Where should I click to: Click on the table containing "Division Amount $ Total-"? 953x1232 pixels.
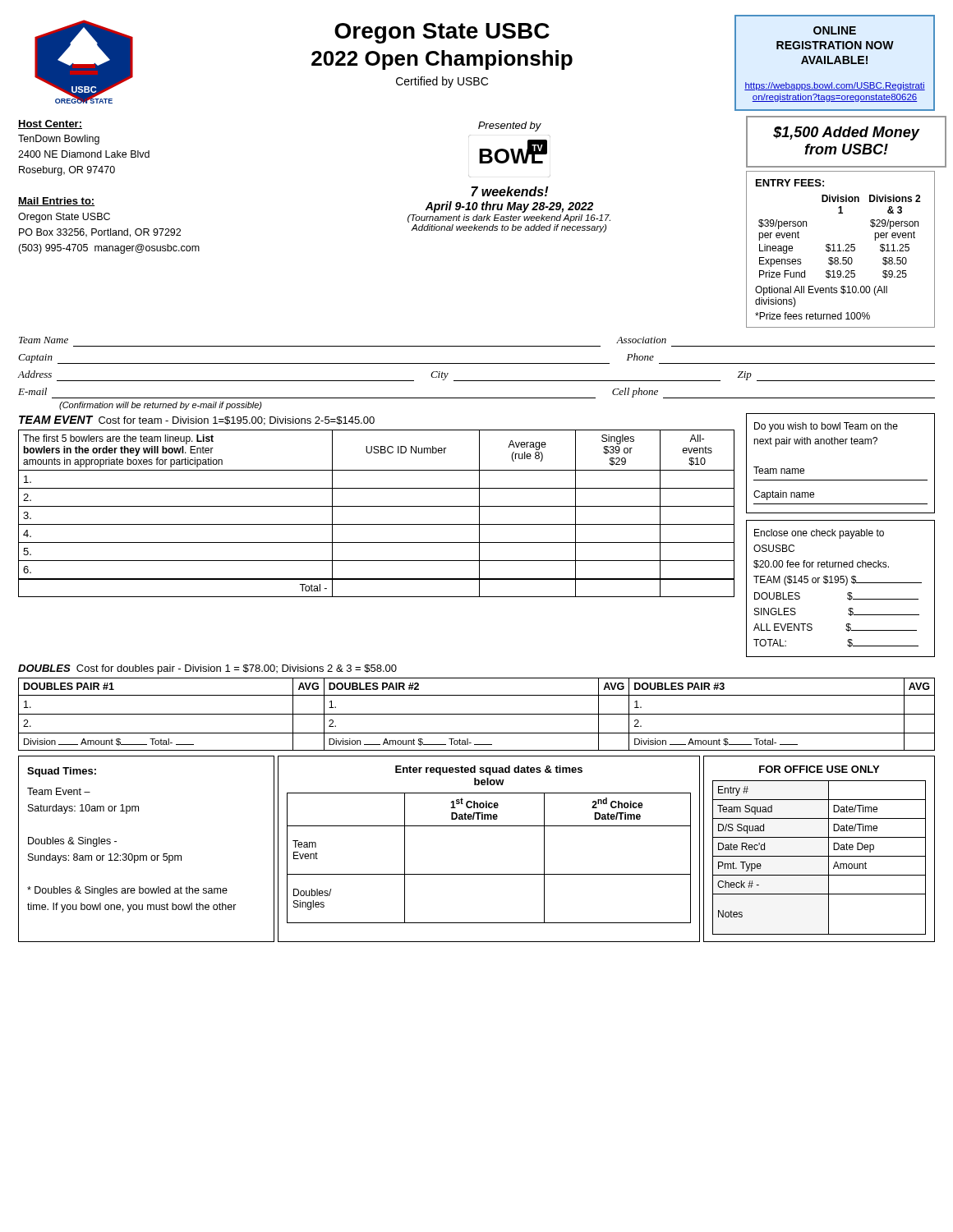[476, 714]
